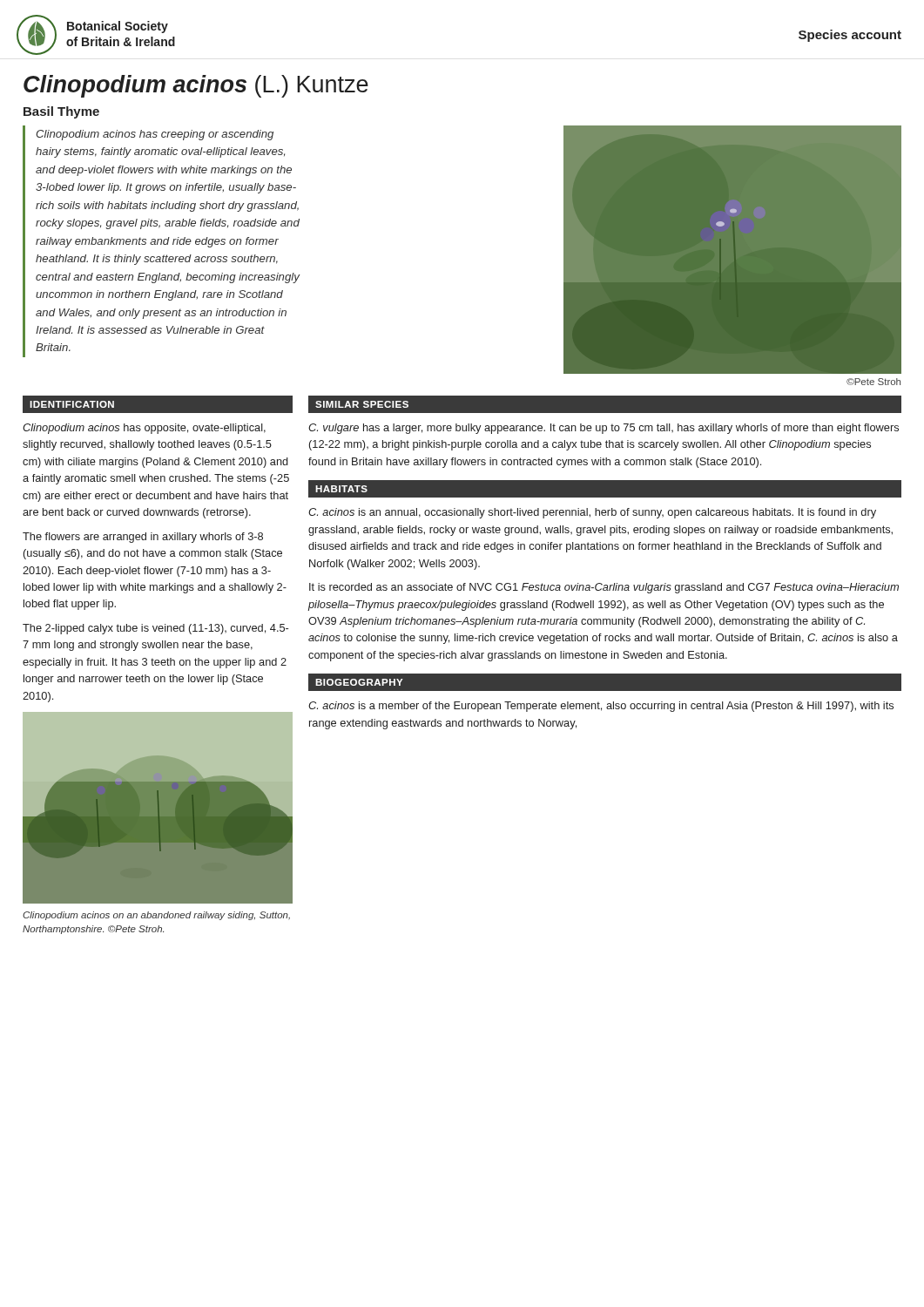Find the text block that reads "C. vulgare has a larger, more bulky"
The width and height of the screenshot is (924, 1307).
coord(605,445)
